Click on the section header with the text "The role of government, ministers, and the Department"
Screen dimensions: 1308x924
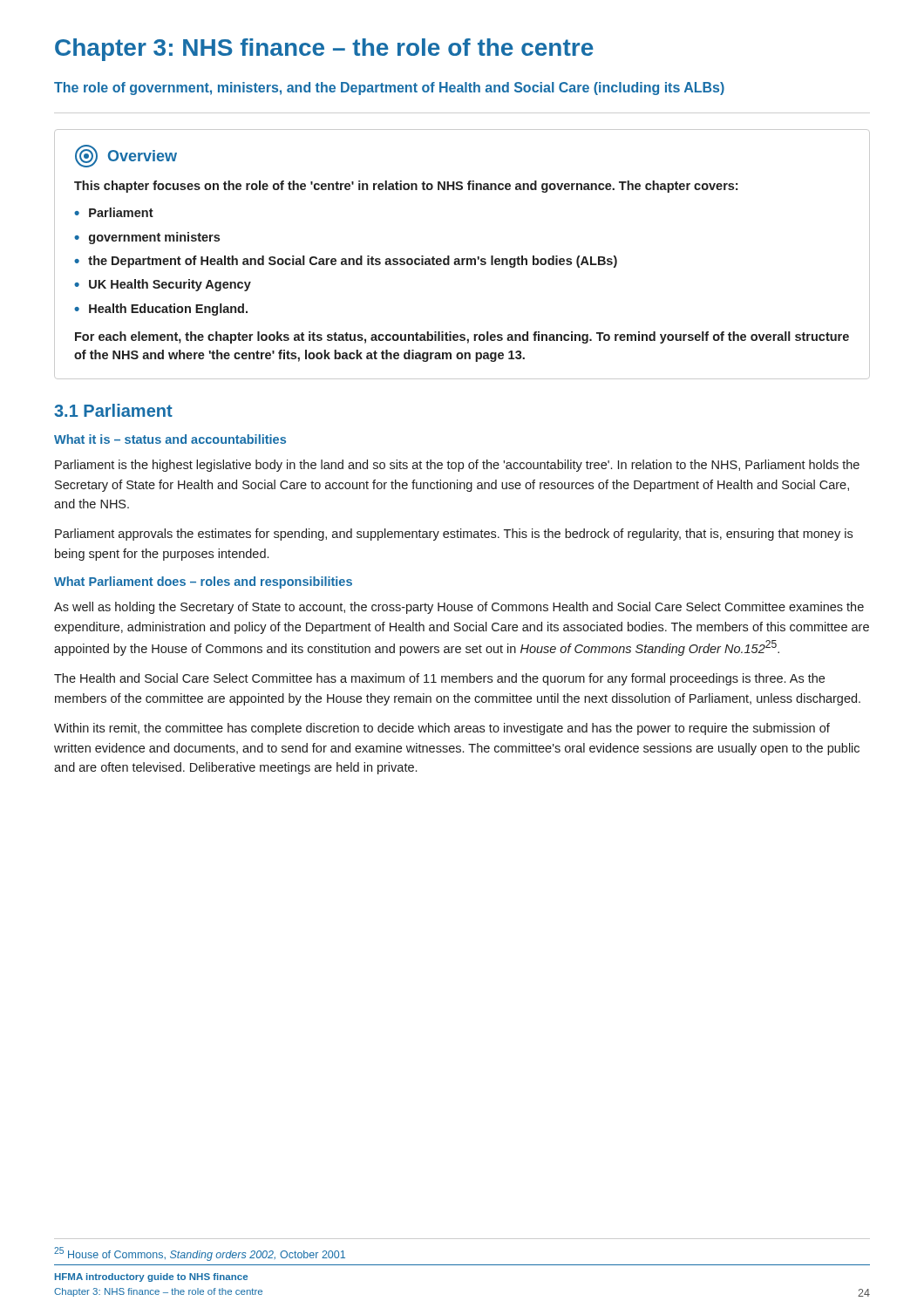(462, 88)
